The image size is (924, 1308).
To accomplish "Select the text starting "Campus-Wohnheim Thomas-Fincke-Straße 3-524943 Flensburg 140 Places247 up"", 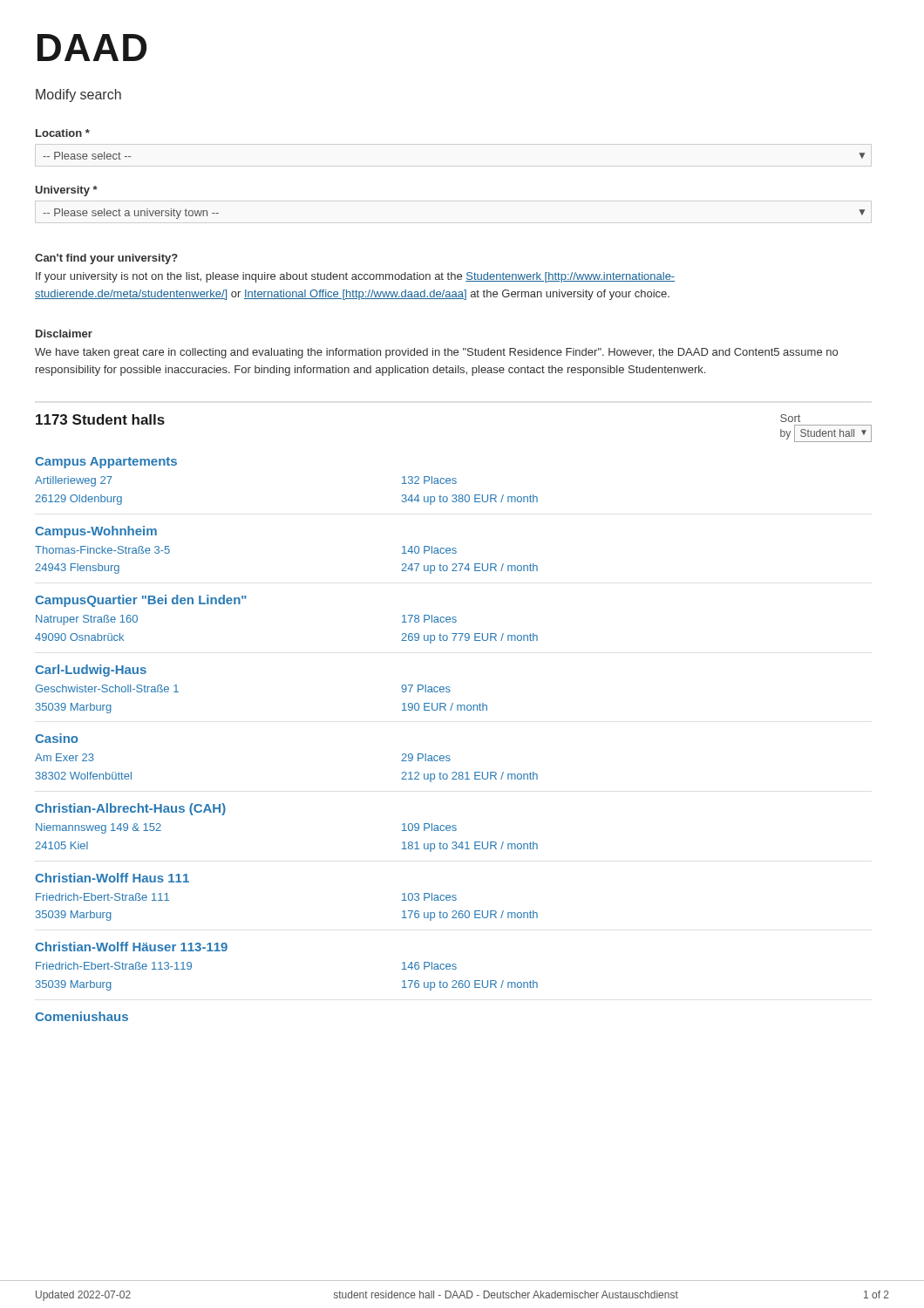I will coord(453,550).
